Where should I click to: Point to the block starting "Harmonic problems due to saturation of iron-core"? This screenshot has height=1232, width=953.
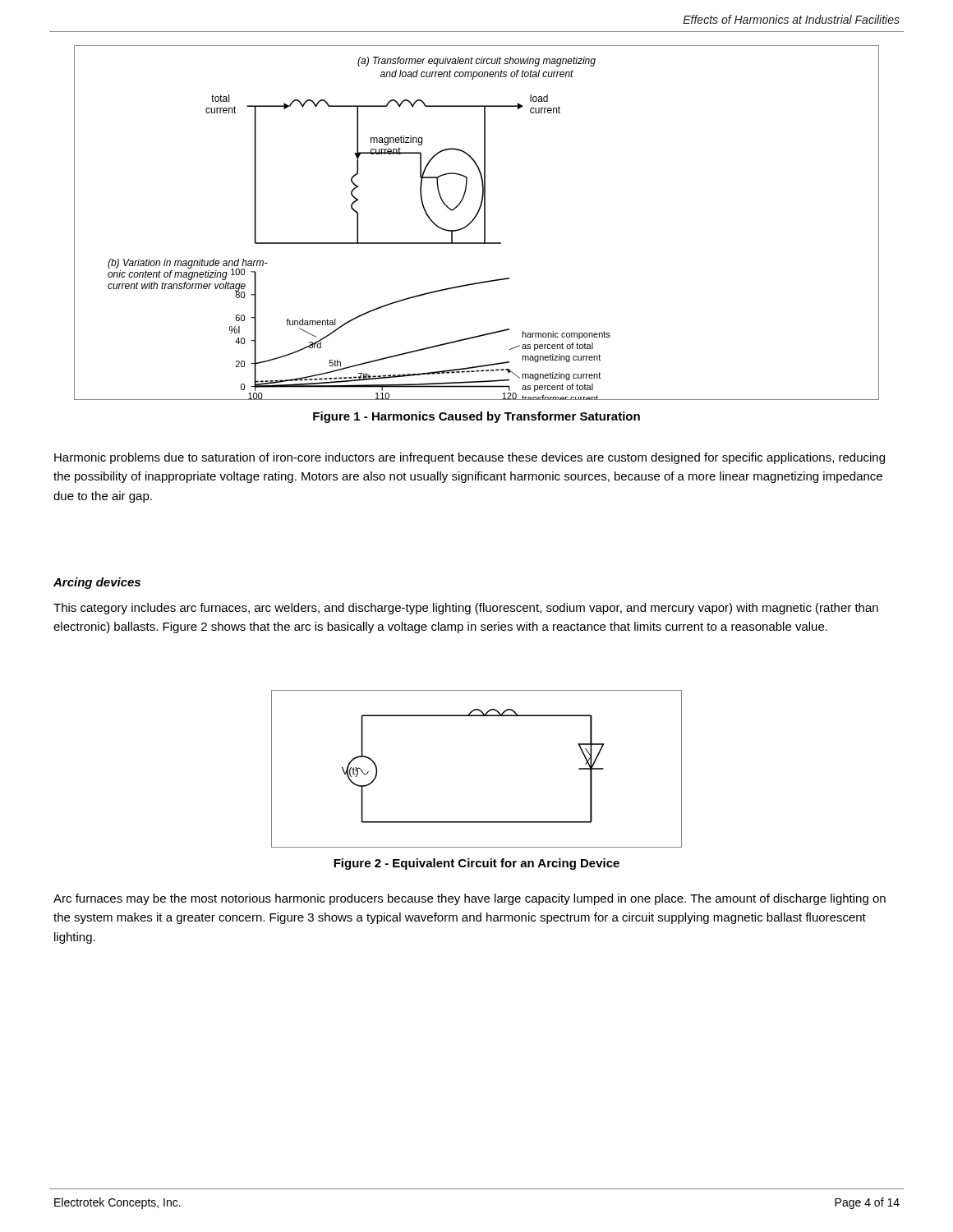(470, 476)
